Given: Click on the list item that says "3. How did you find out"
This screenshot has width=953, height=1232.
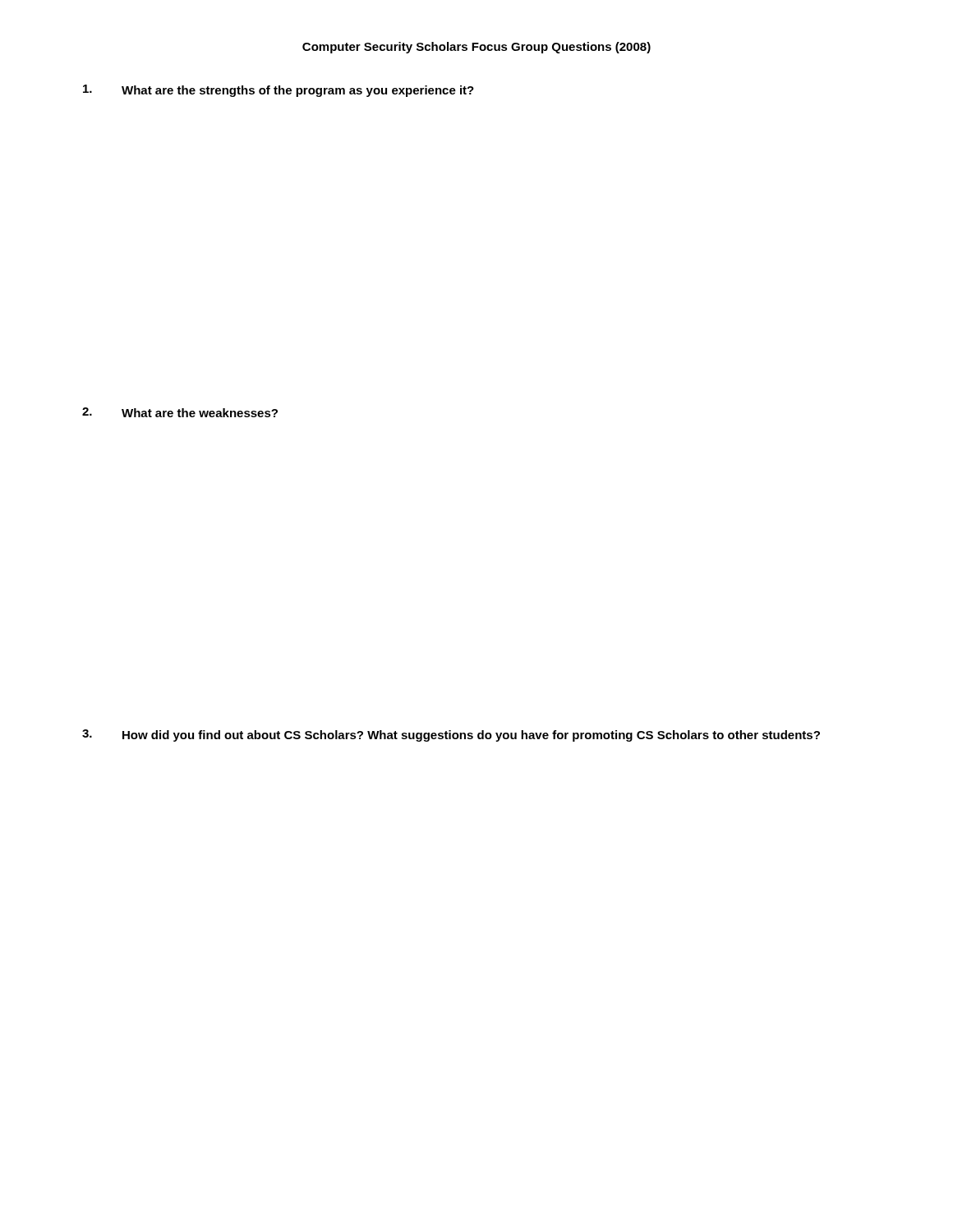Looking at the screenshot, I should click(451, 735).
